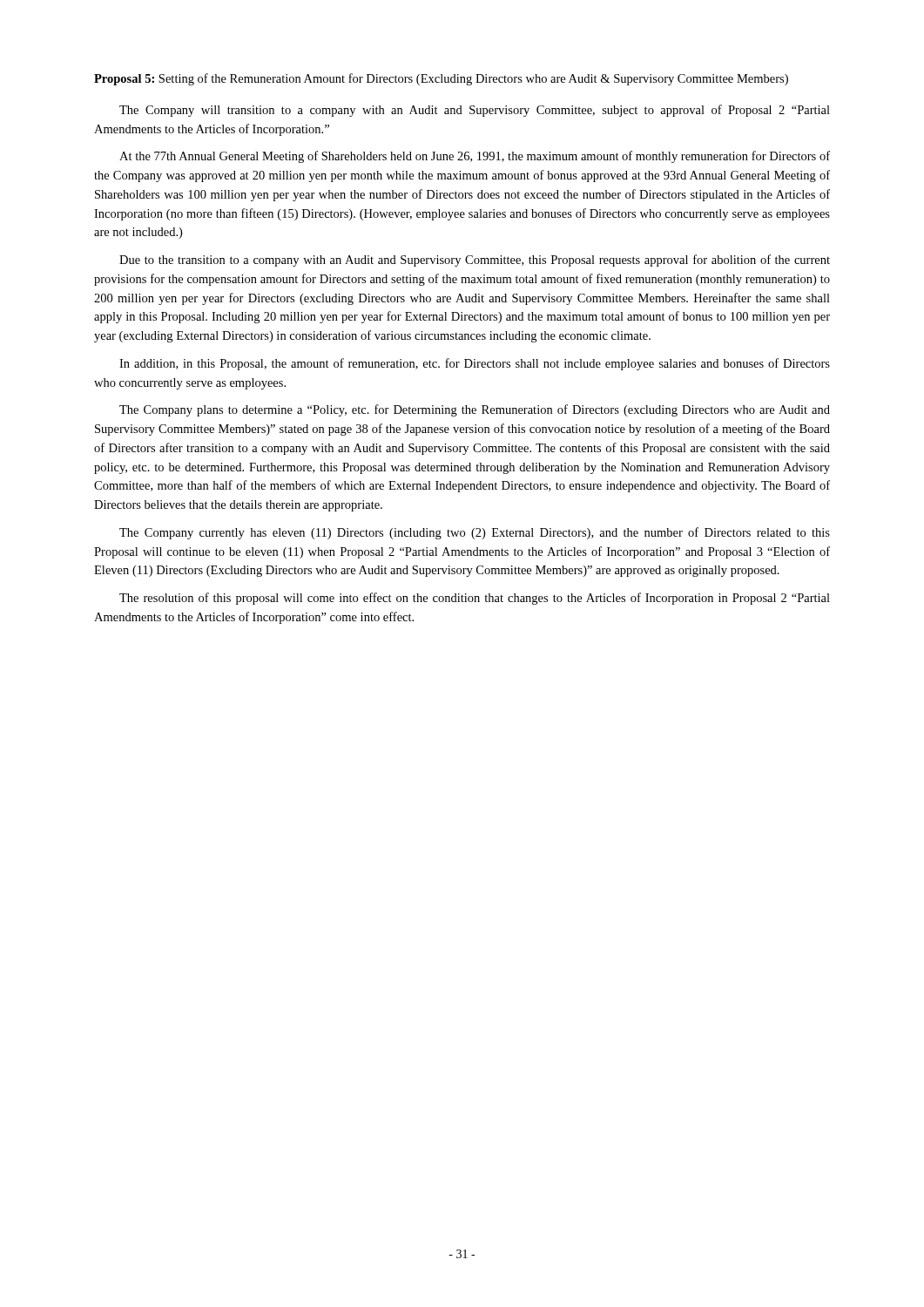Click on the passage starting "Due to the transition to a company"
924x1307 pixels.
462,298
